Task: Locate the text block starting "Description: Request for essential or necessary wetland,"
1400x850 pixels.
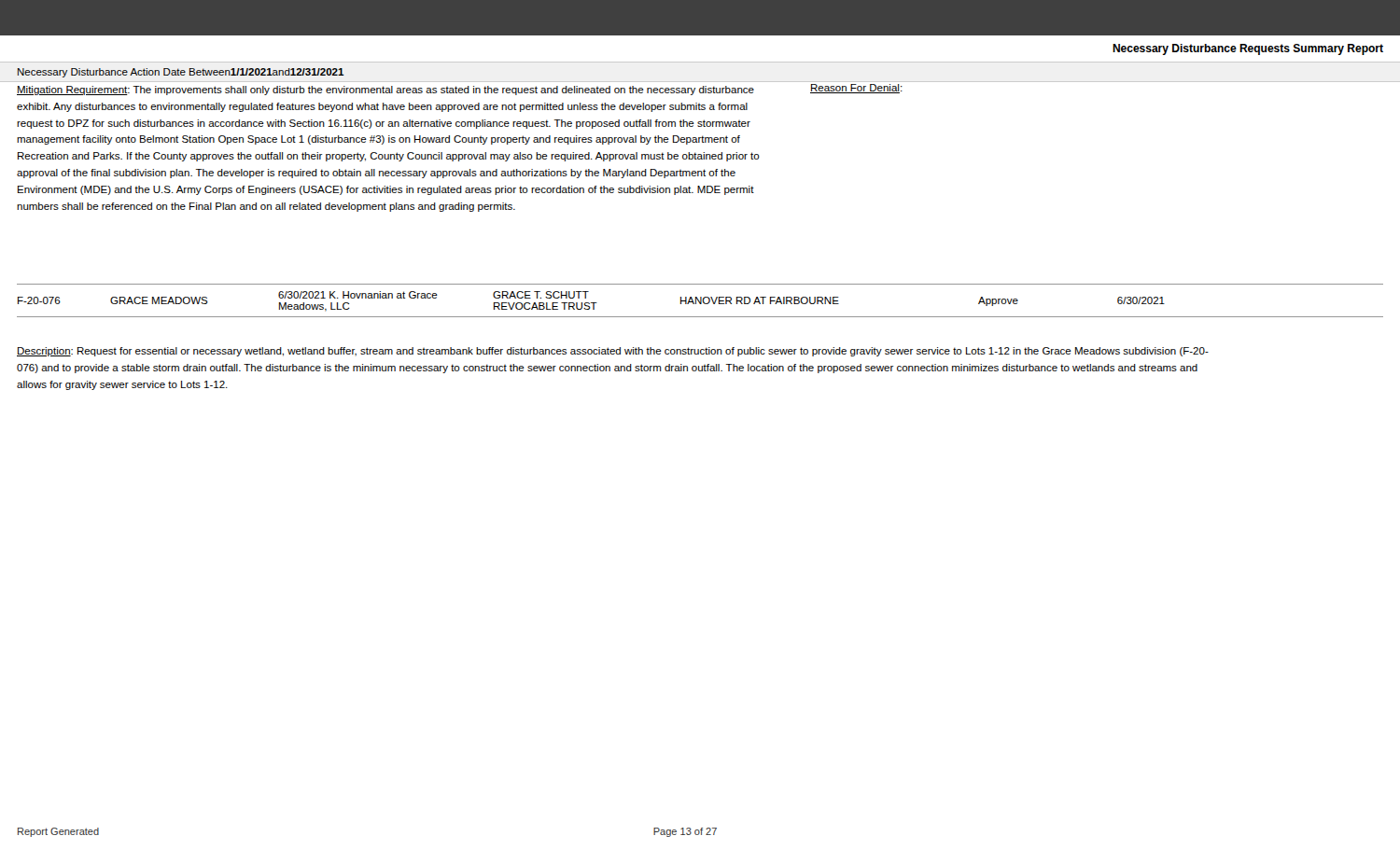Action: tap(613, 367)
